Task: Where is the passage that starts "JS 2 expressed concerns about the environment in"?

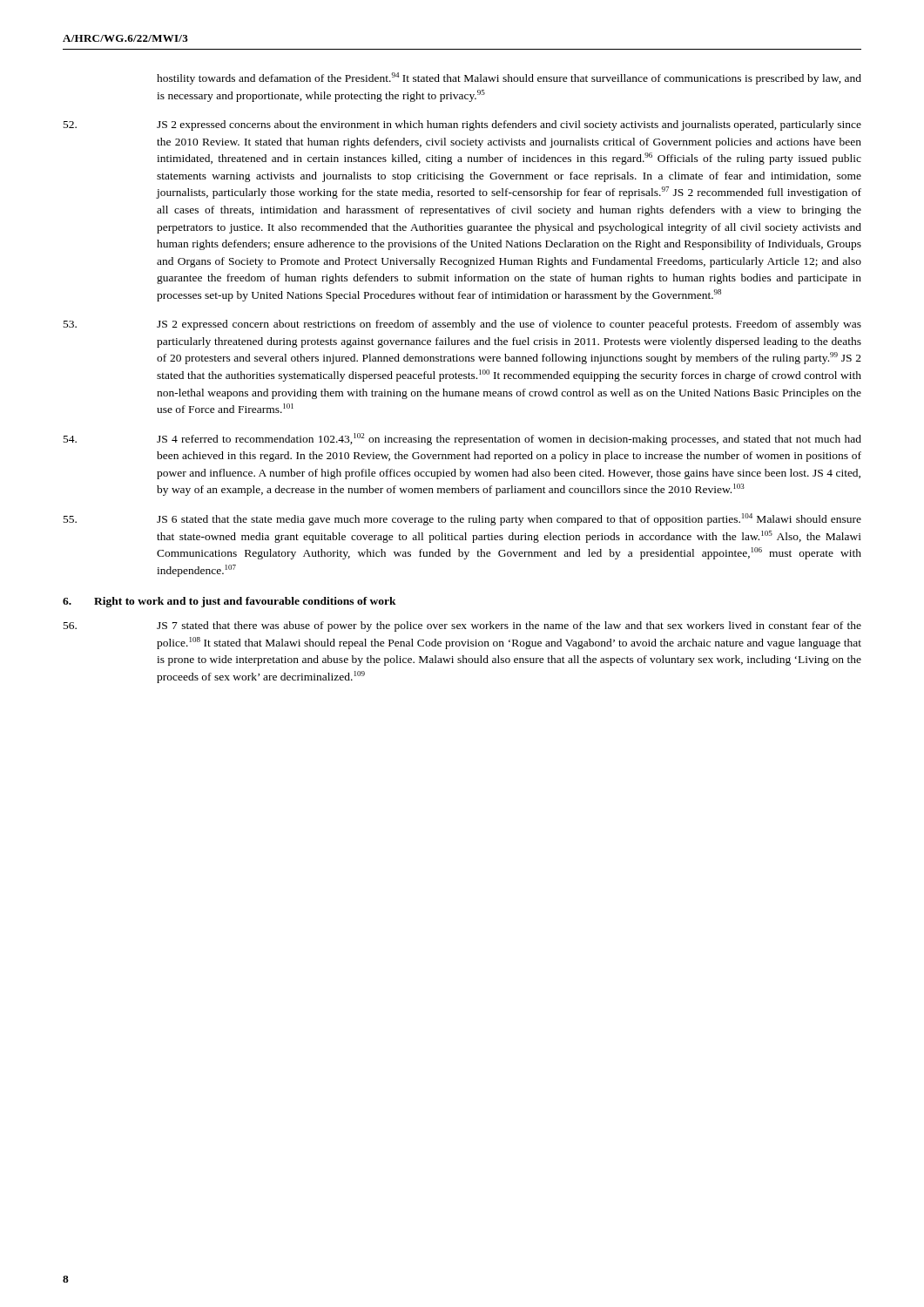Action: (462, 210)
